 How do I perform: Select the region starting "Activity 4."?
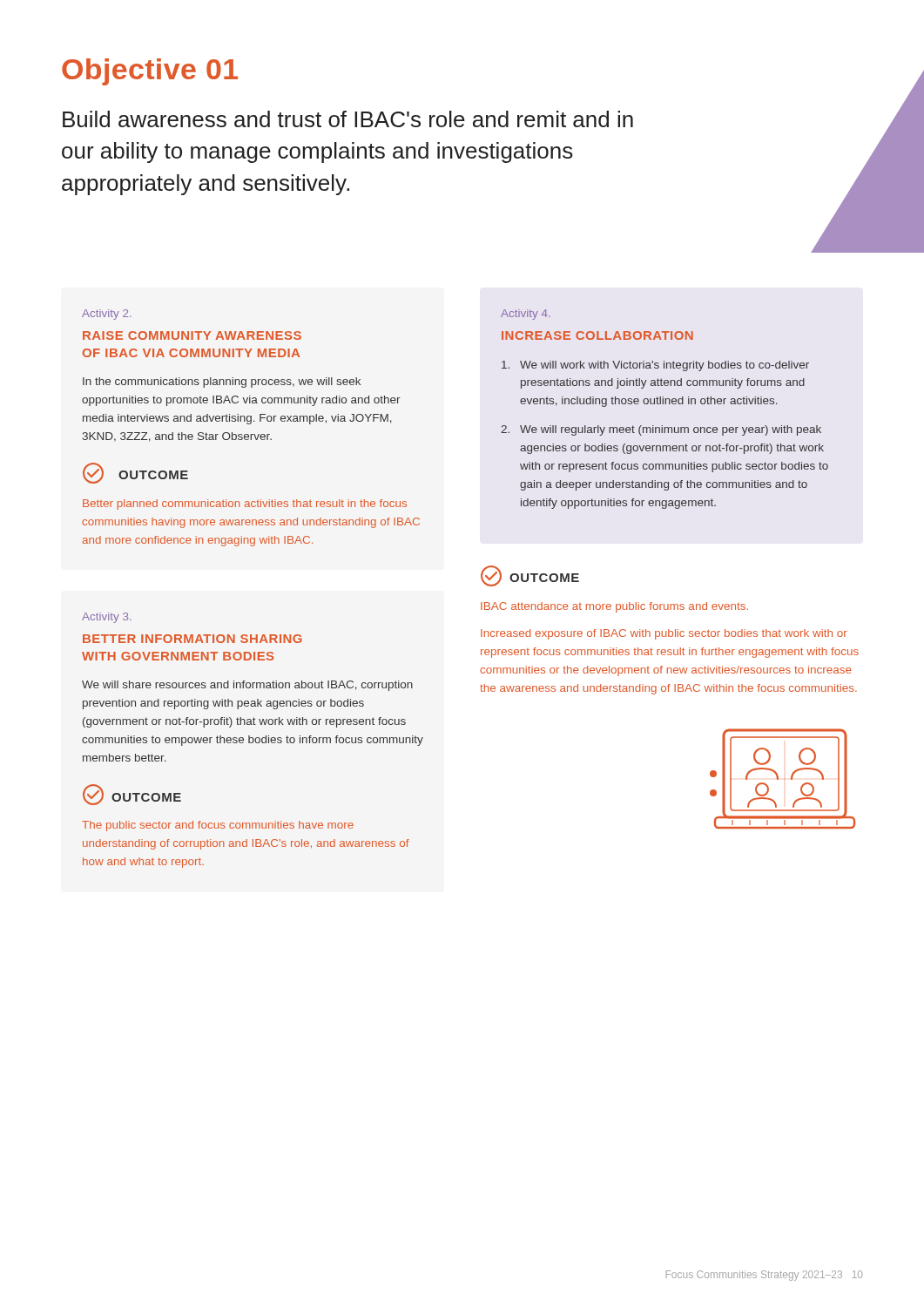coord(526,313)
